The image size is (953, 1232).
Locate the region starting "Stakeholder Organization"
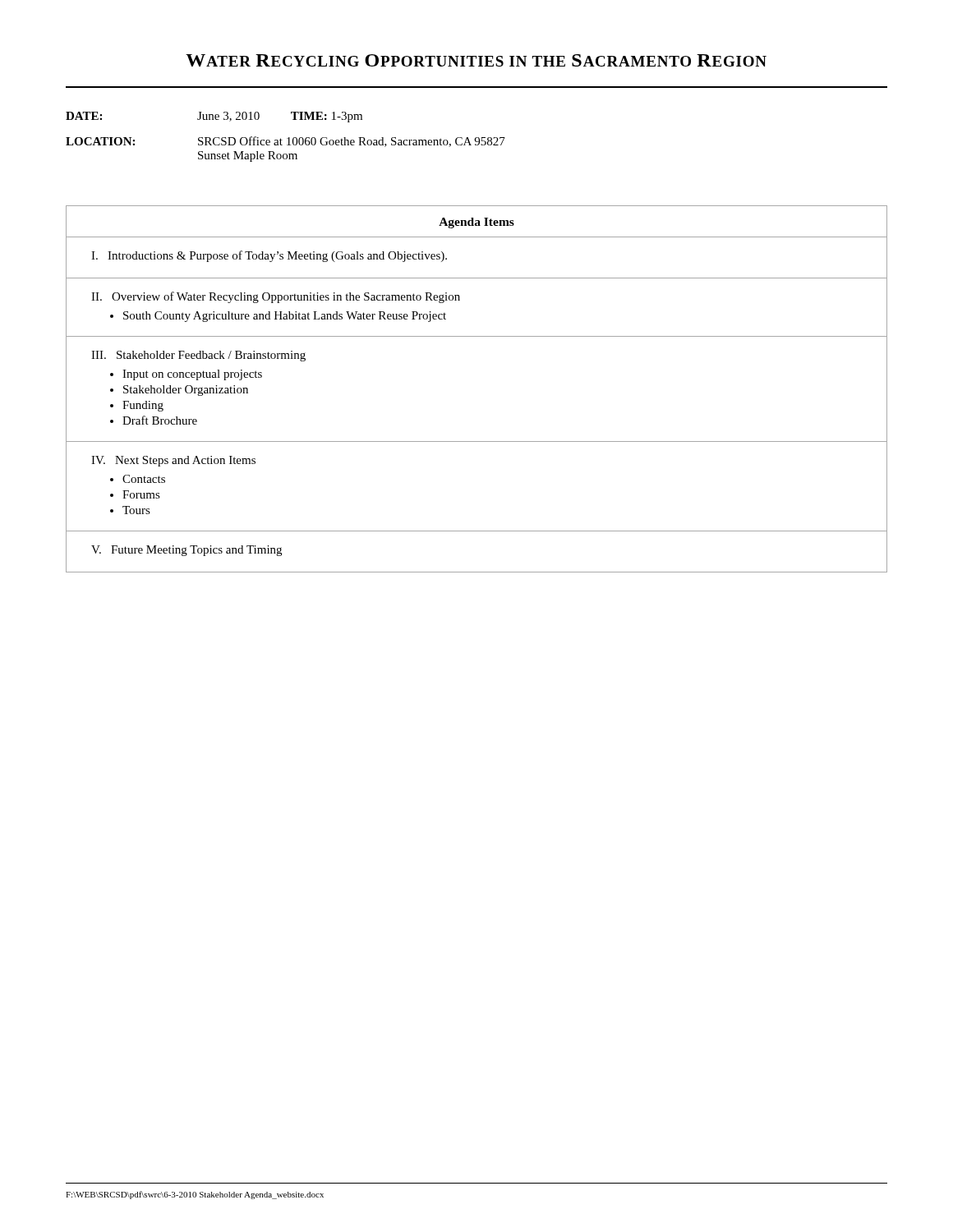(185, 389)
